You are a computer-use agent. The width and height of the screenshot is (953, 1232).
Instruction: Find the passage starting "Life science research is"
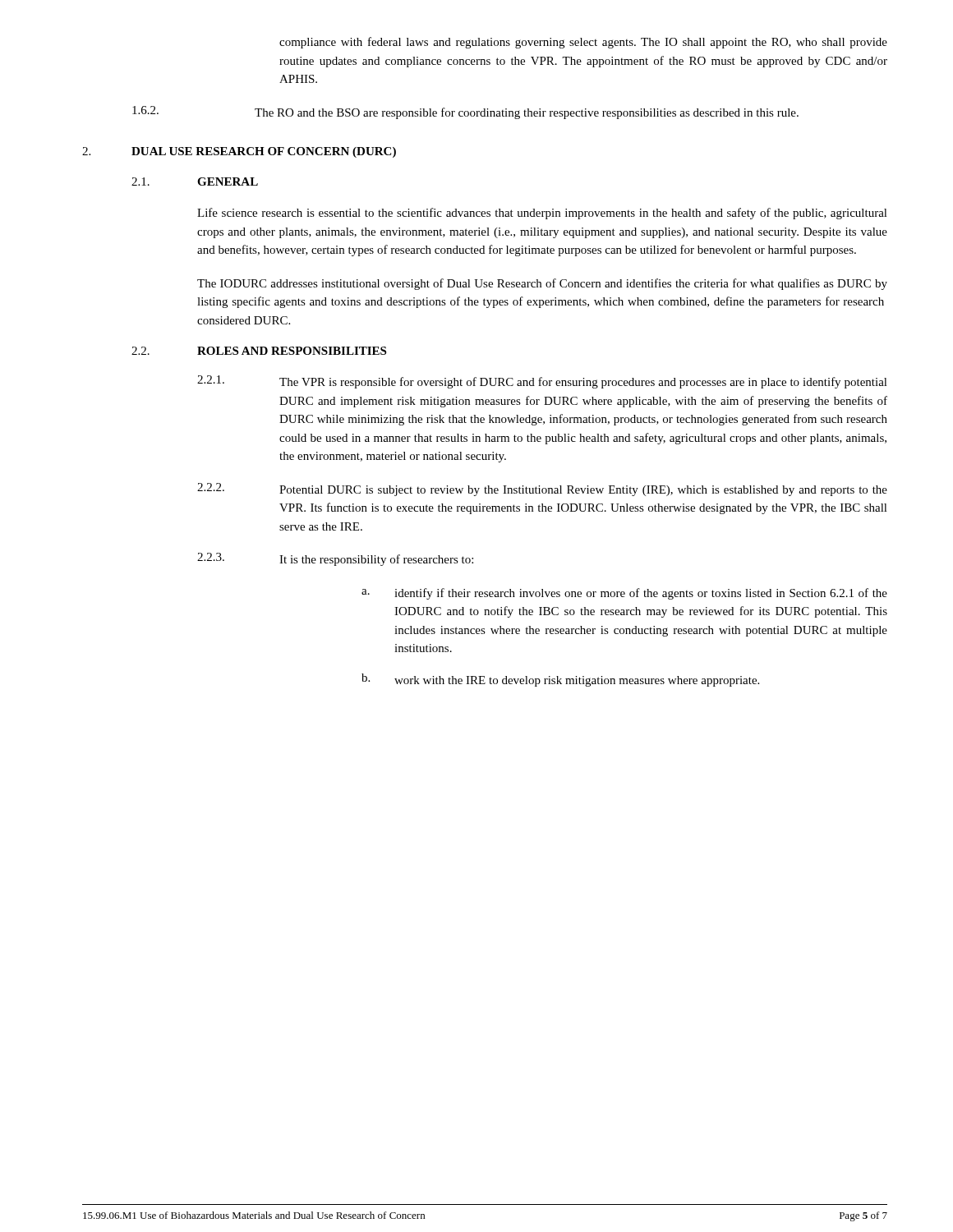coord(542,231)
